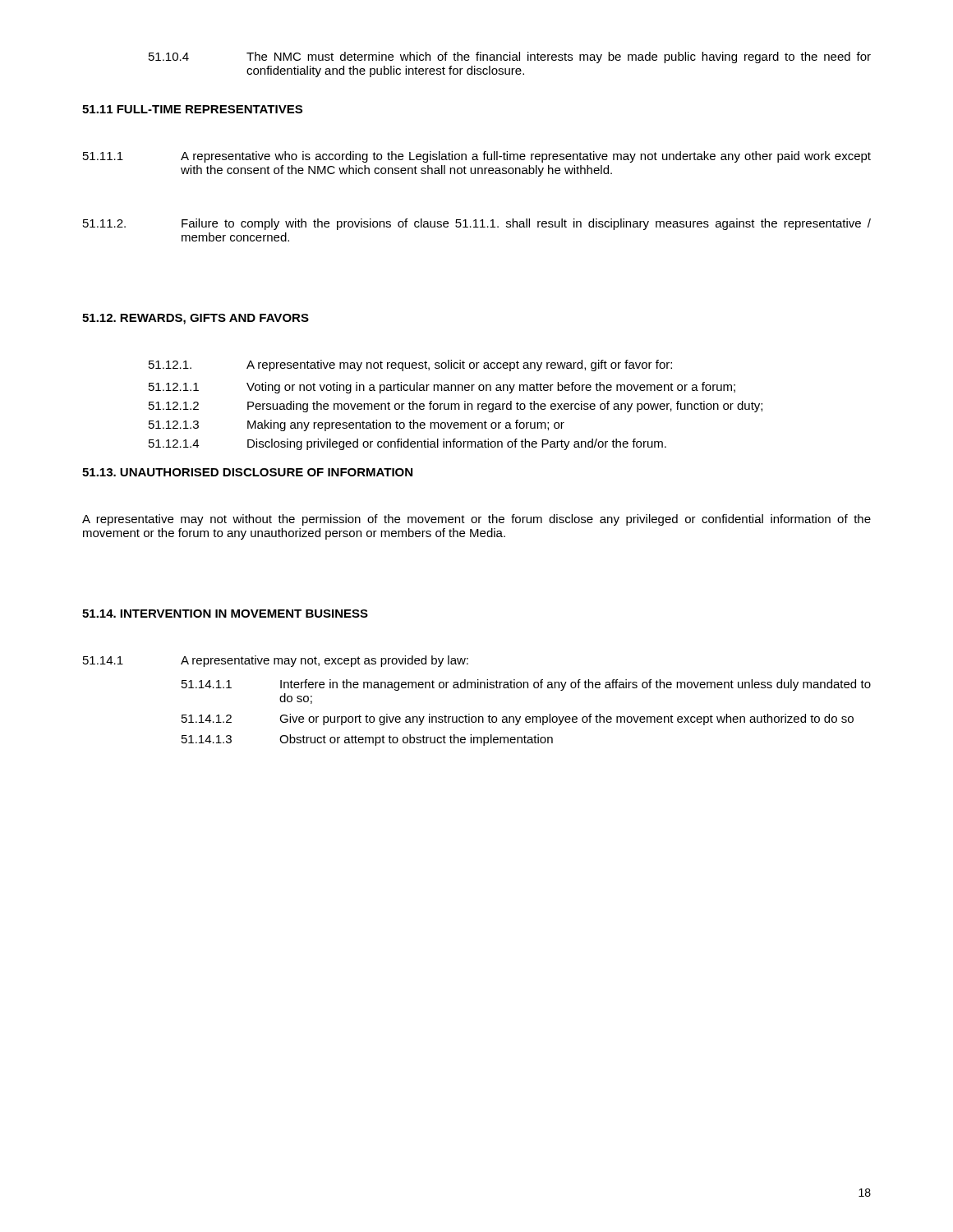
Task: Where does it say "51.11 FULL-TIME REPRESENTATIVES"?
Action: point(193,109)
